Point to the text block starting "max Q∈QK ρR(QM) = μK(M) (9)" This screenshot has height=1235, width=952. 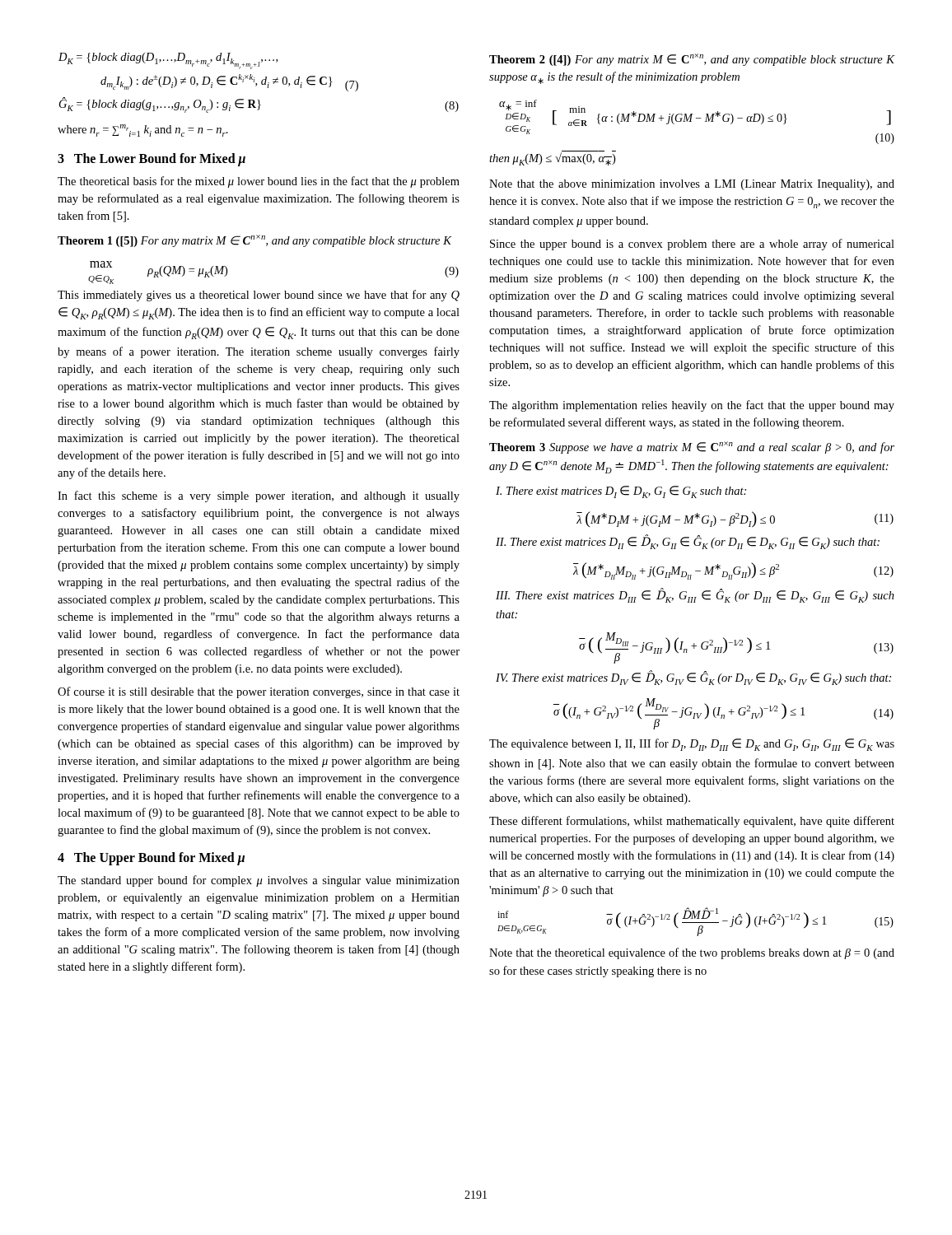(x=165, y=273)
